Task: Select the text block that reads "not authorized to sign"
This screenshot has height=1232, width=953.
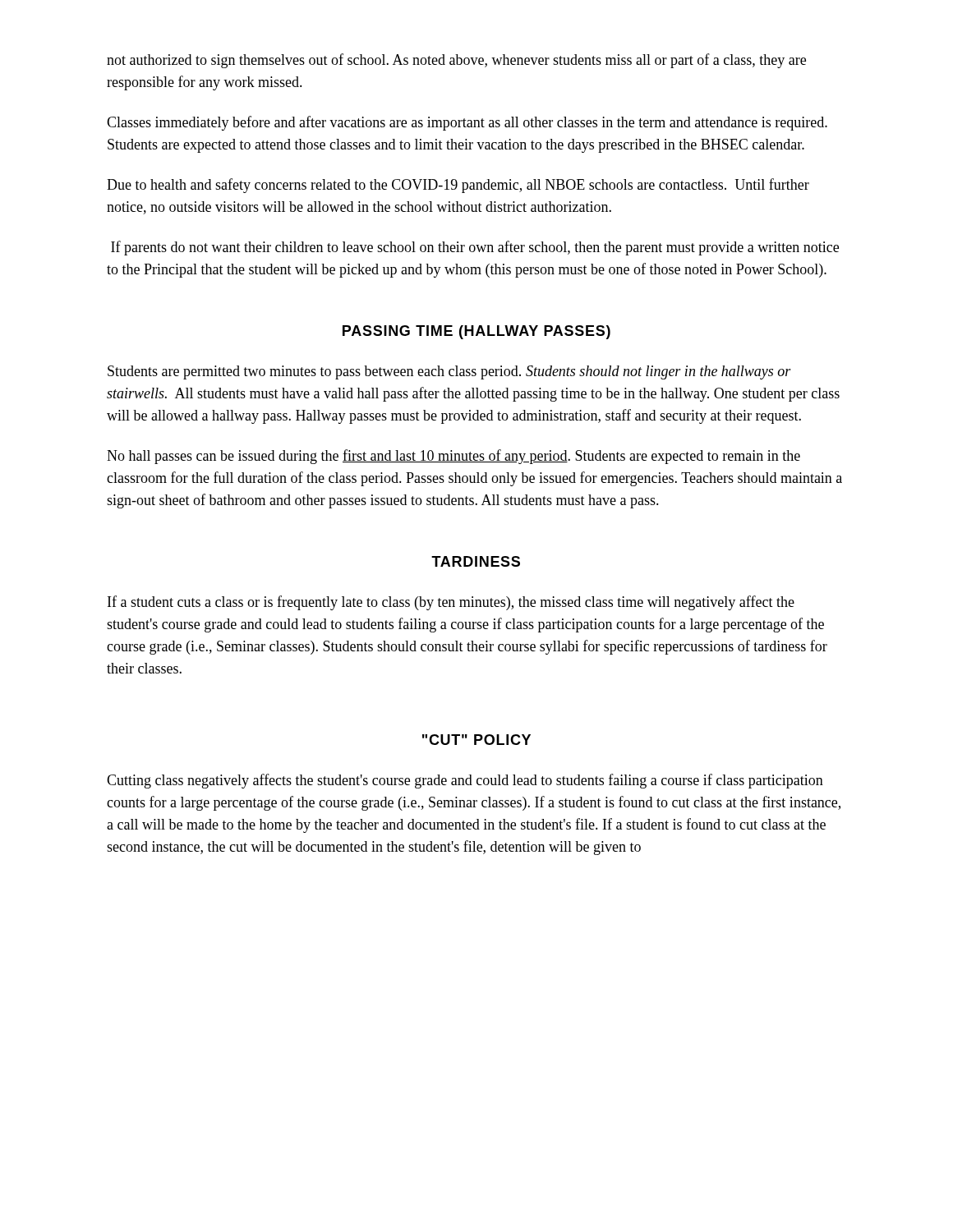Action: (457, 71)
